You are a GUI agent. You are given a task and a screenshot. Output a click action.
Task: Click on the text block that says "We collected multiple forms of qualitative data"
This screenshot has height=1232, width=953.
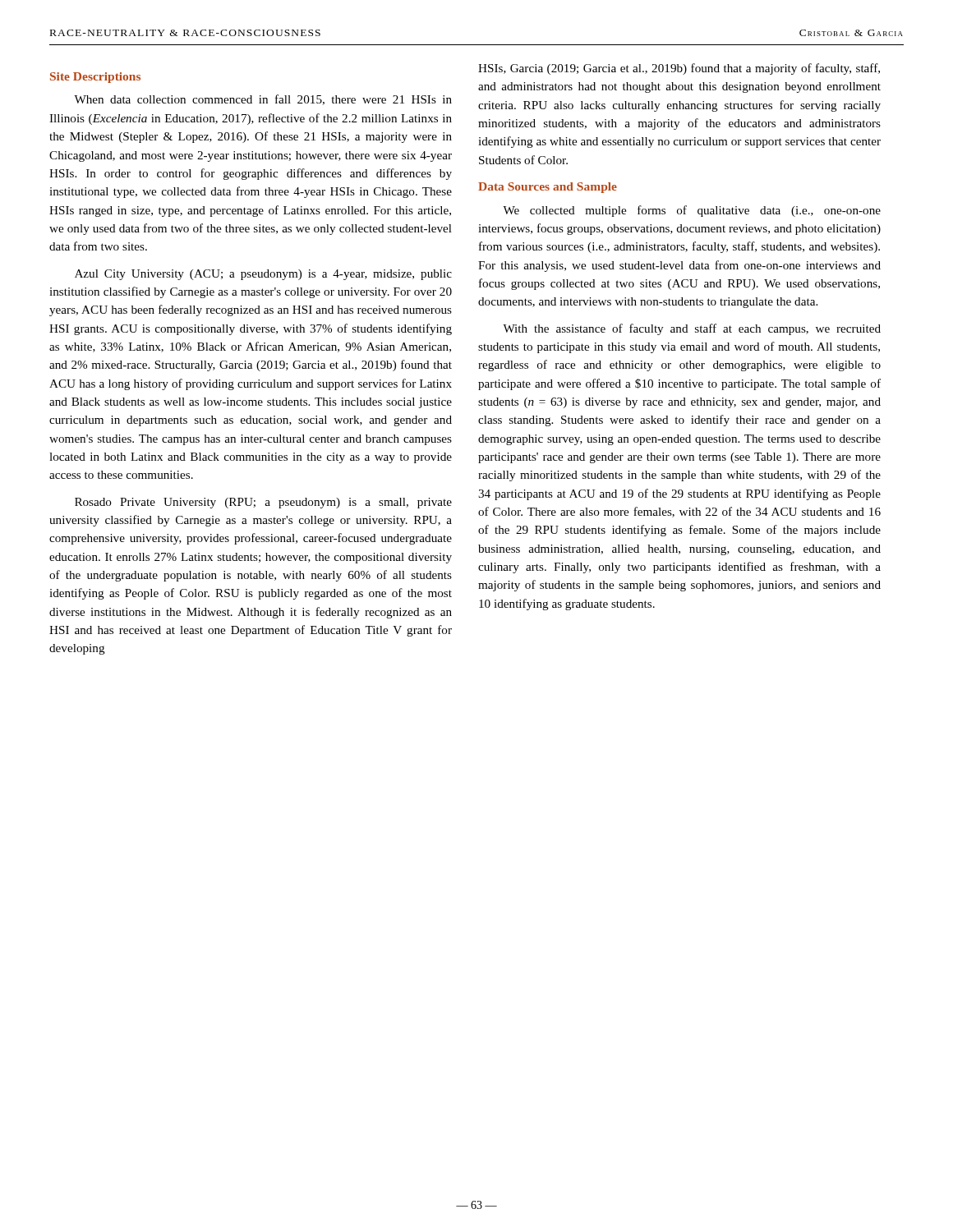(679, 407)
